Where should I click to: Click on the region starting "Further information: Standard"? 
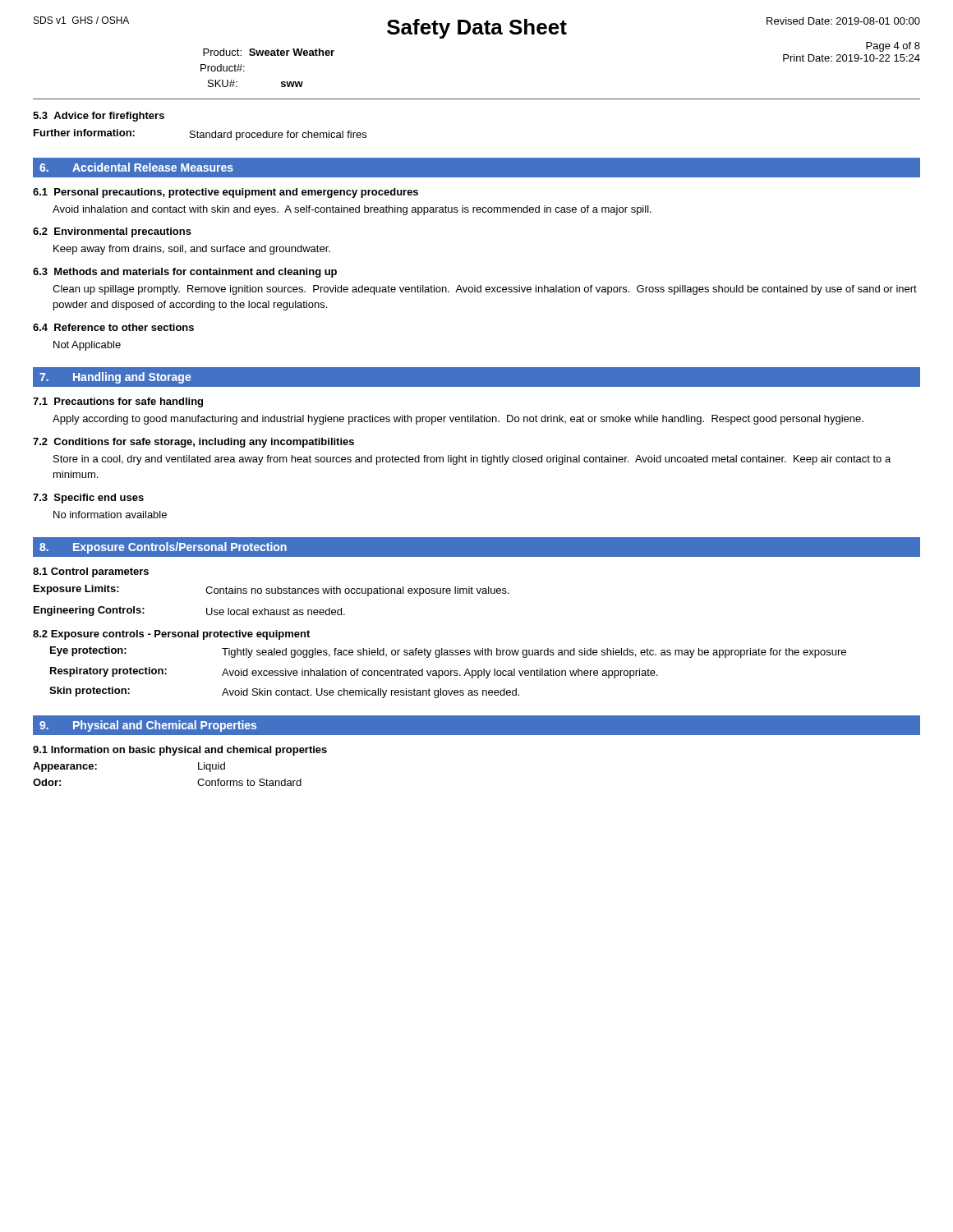pyautogui.click(x=200, y=135)
